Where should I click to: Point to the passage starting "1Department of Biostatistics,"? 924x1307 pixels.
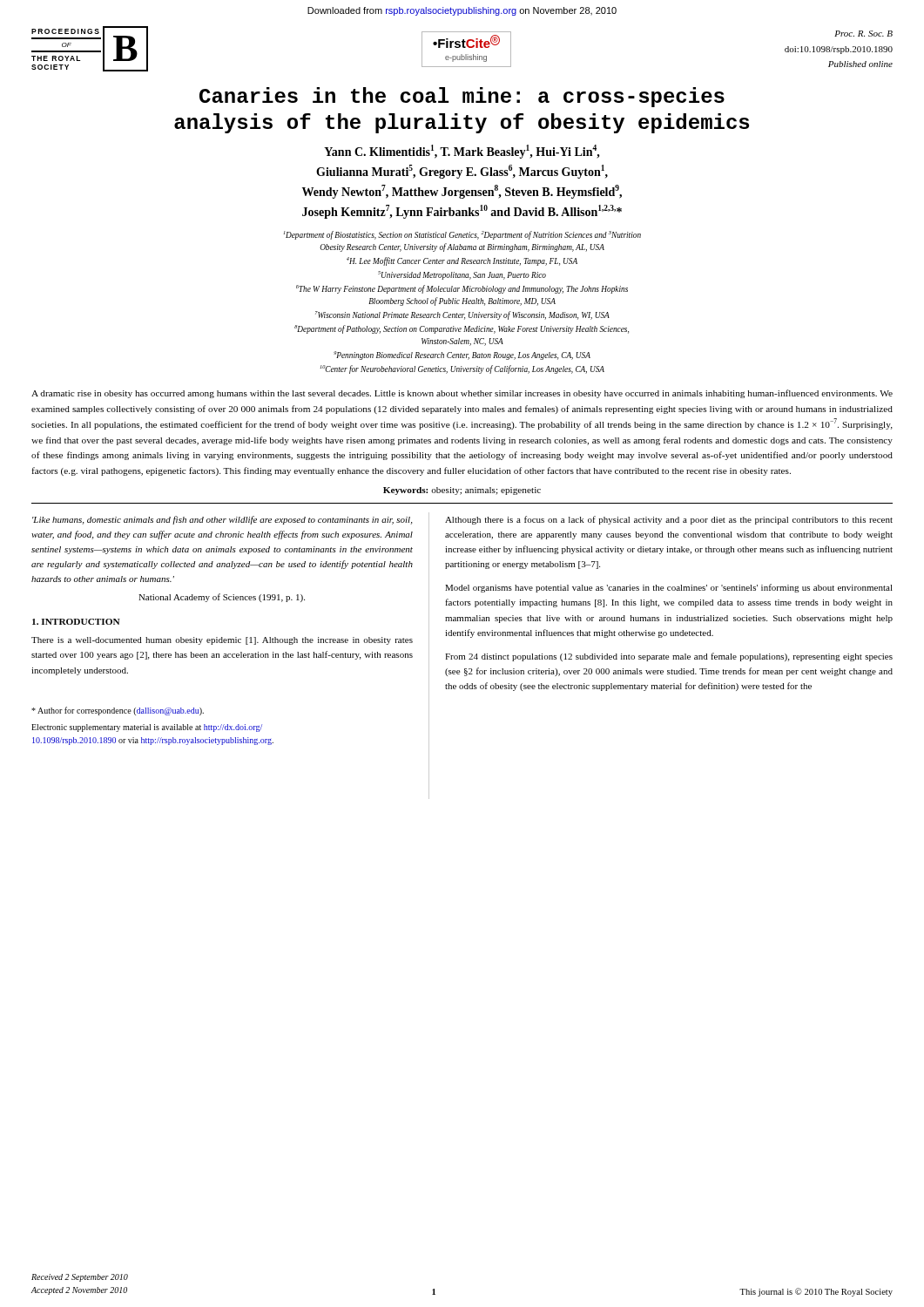(462, 302)
